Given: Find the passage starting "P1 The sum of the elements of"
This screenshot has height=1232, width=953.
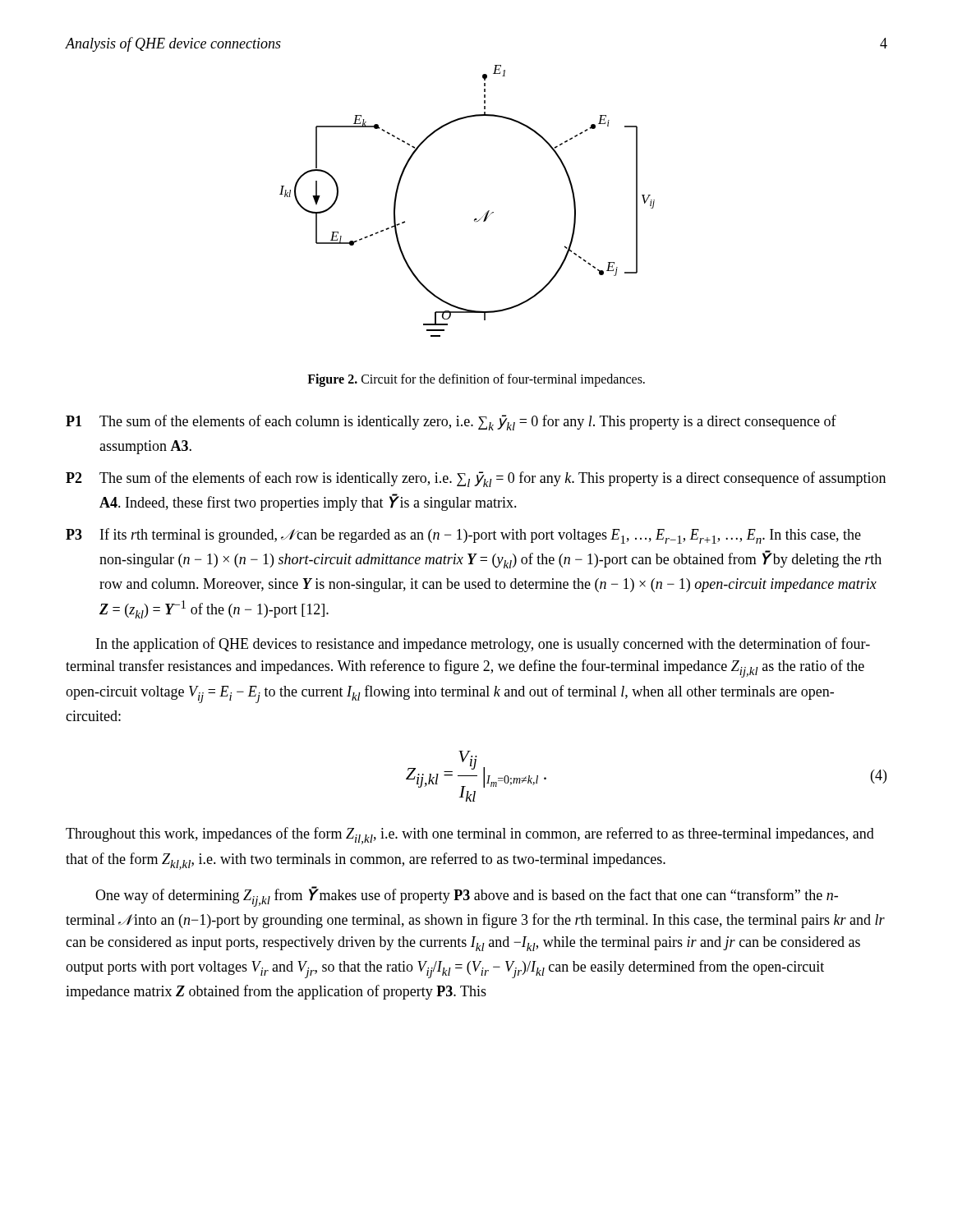Looking at the screenshot, I should pyautogui.click(x=476, y=434).
